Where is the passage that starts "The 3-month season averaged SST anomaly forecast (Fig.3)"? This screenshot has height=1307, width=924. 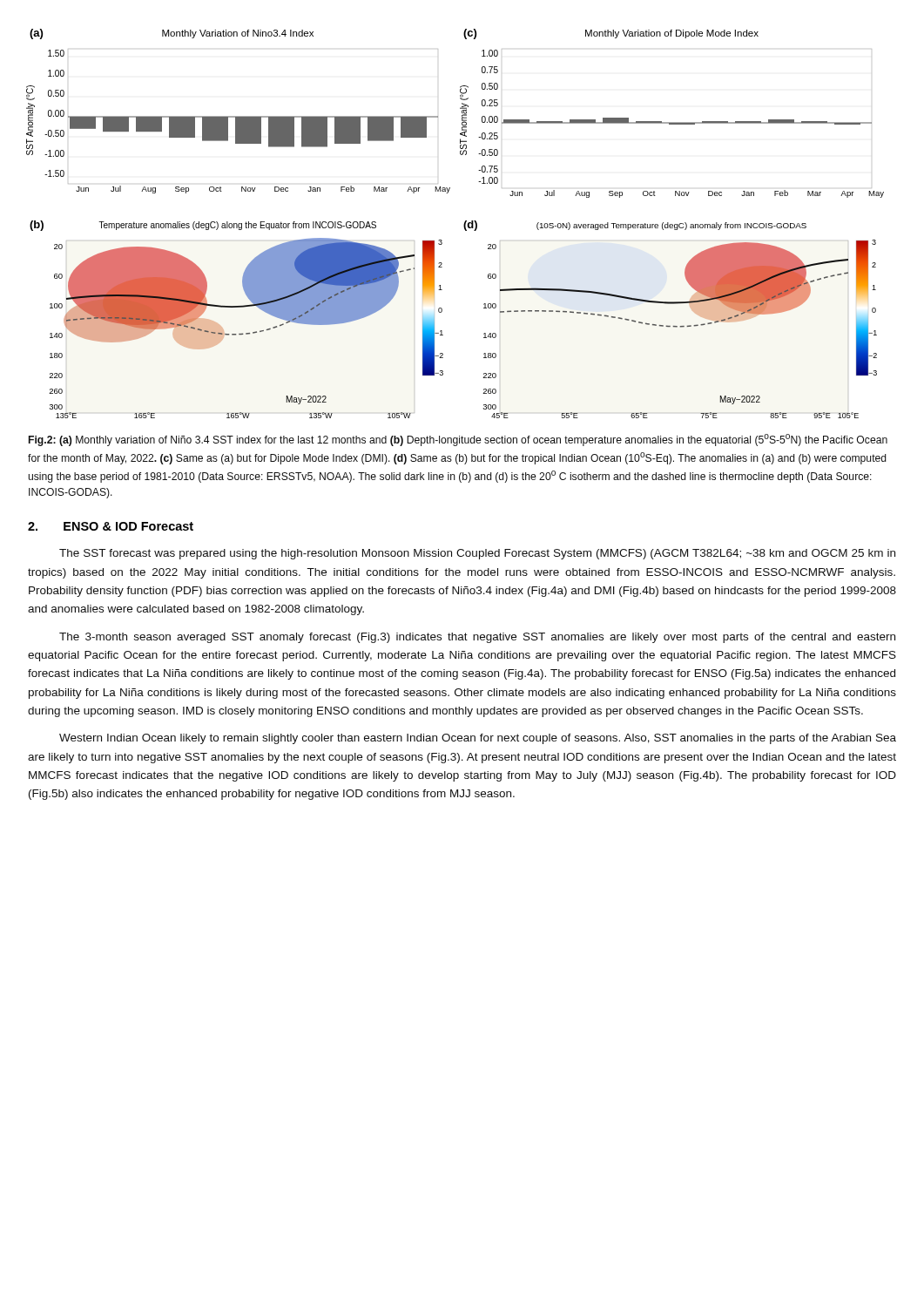[x=462, y=673]
